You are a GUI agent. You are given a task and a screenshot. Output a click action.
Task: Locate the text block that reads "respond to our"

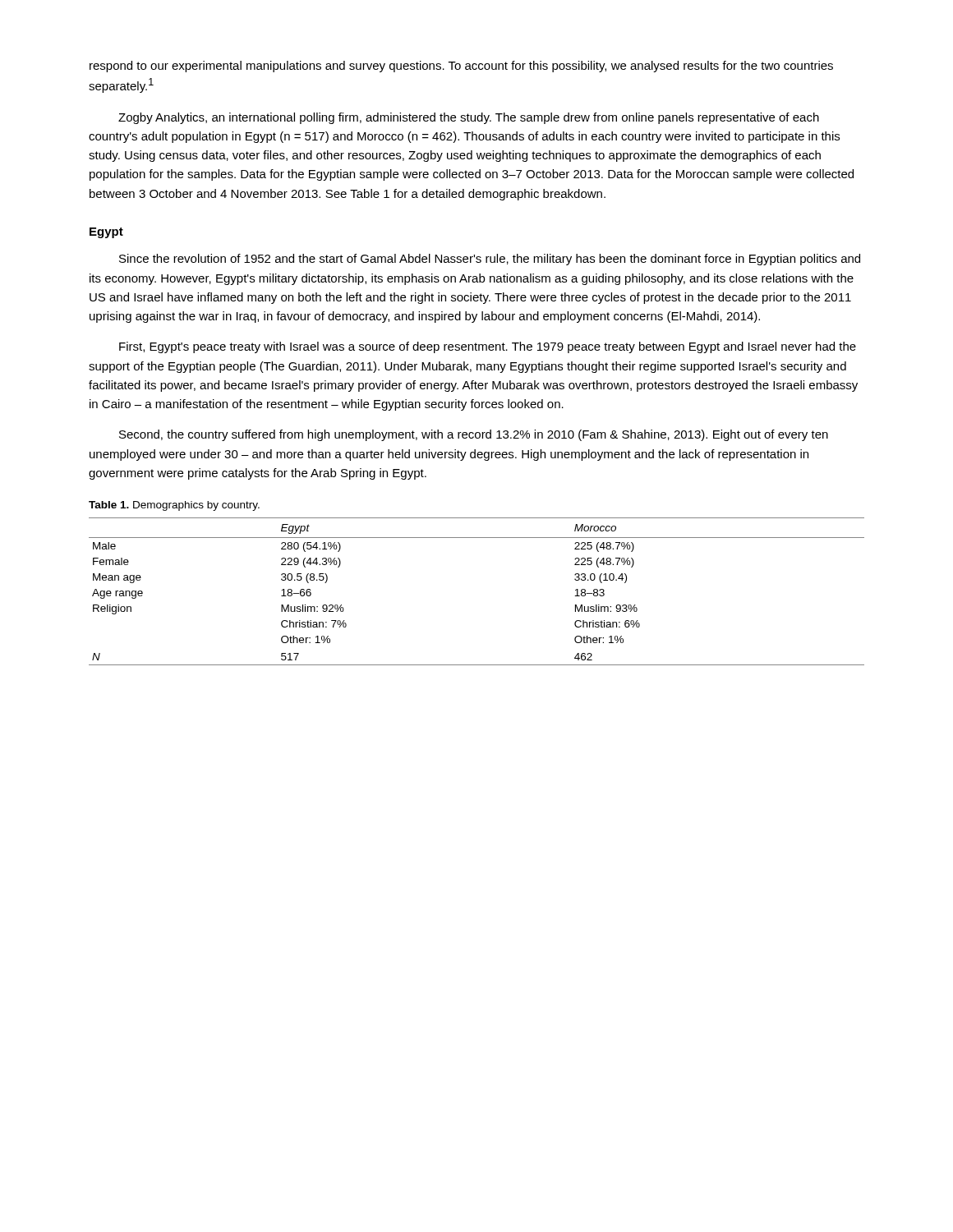pos(476,76)
